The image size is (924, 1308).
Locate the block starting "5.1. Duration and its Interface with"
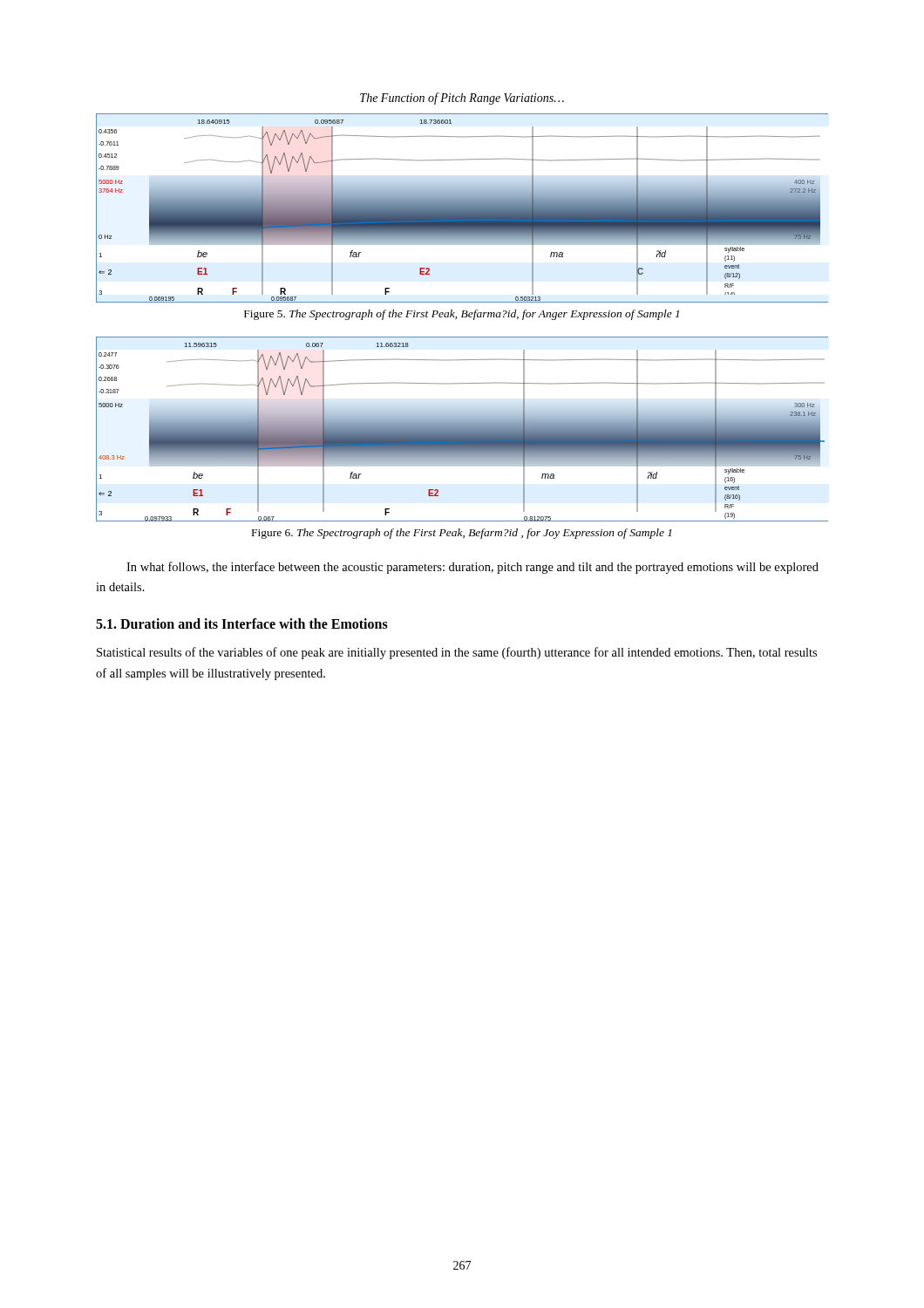(242, 624)
